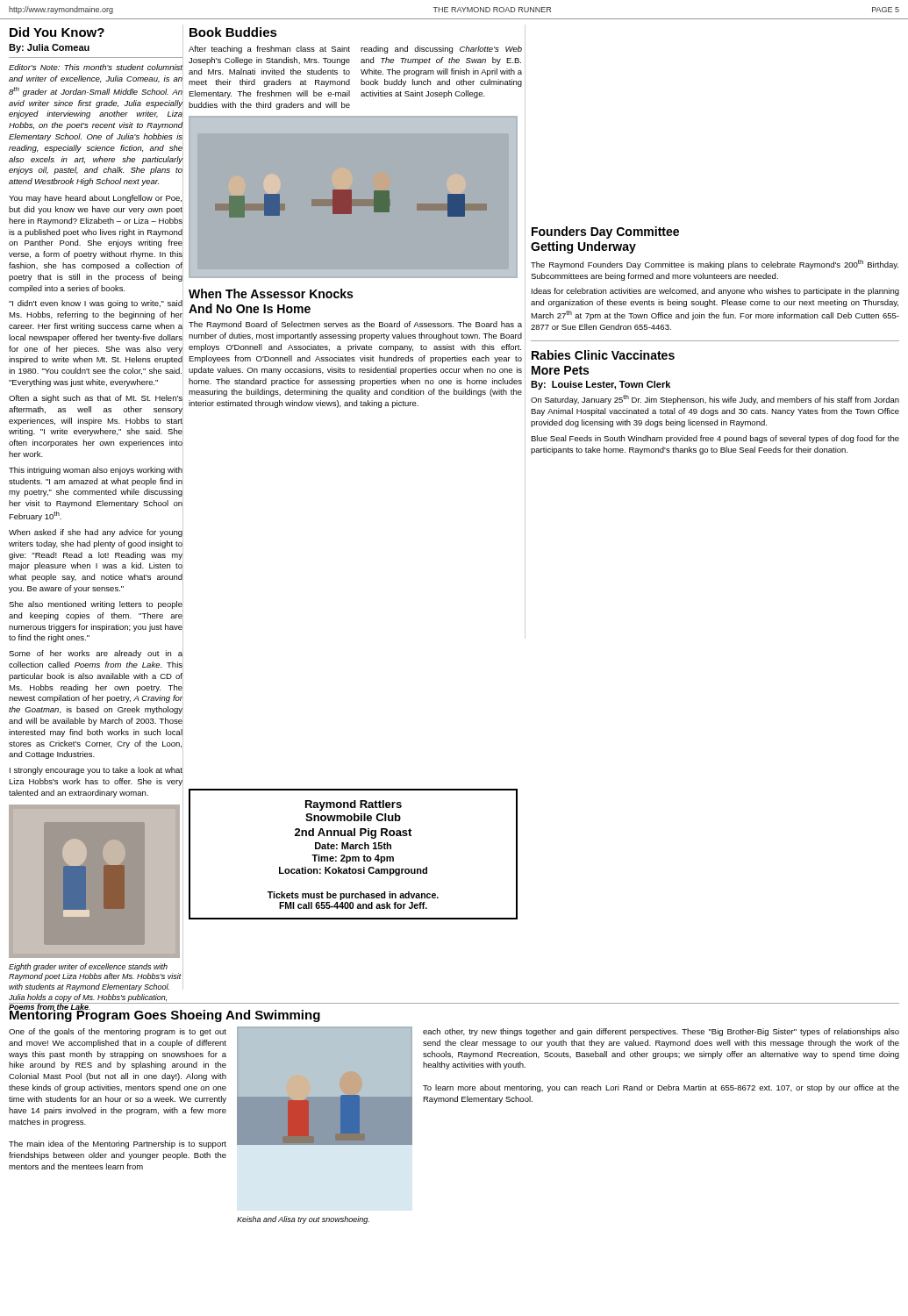
Task: Click on the section header that says "Book Buddies"
Action: click(x=233, y=32)
